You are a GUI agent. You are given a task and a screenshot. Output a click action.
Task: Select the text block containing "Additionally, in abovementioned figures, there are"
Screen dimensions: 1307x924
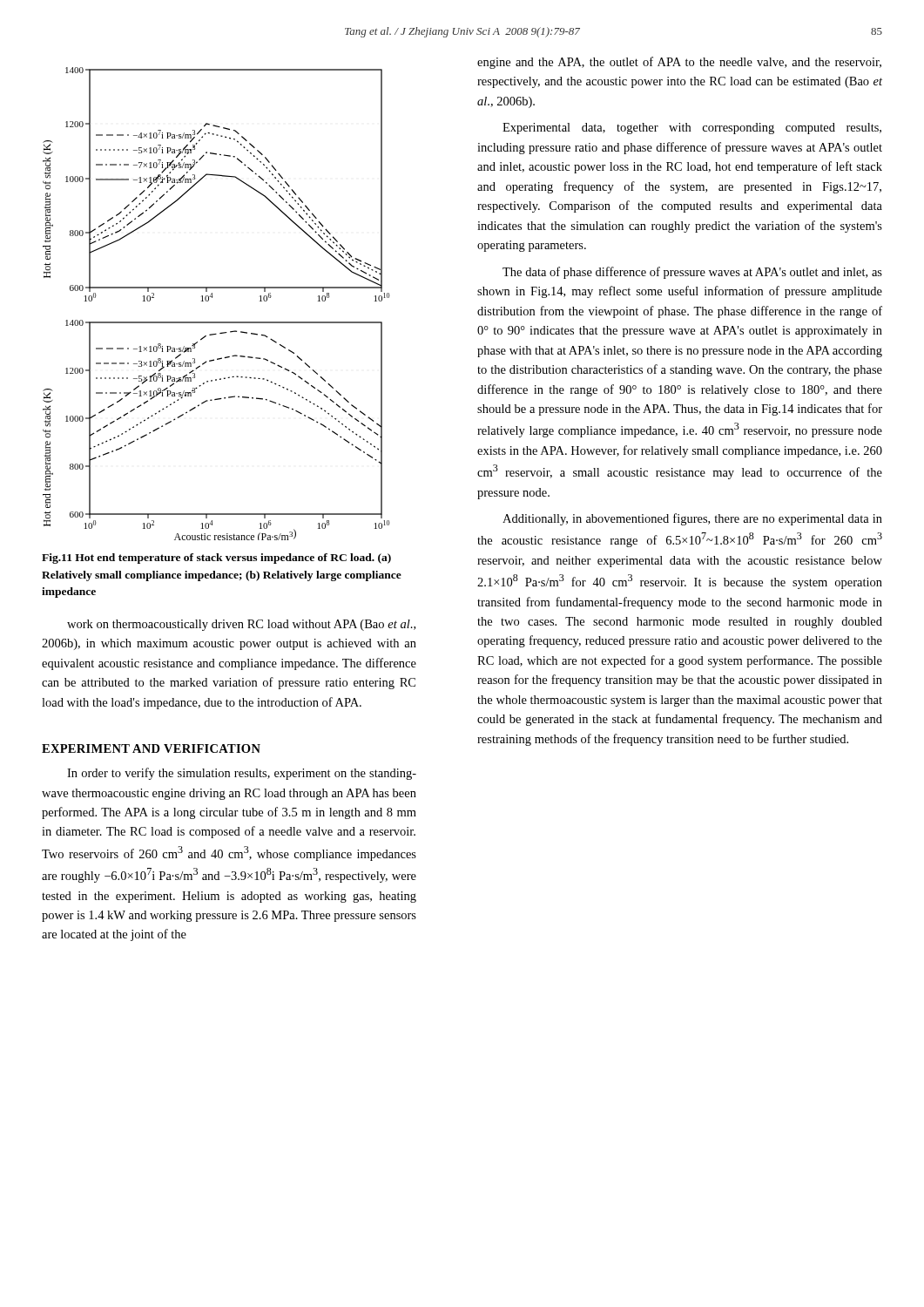click(680, 629)
